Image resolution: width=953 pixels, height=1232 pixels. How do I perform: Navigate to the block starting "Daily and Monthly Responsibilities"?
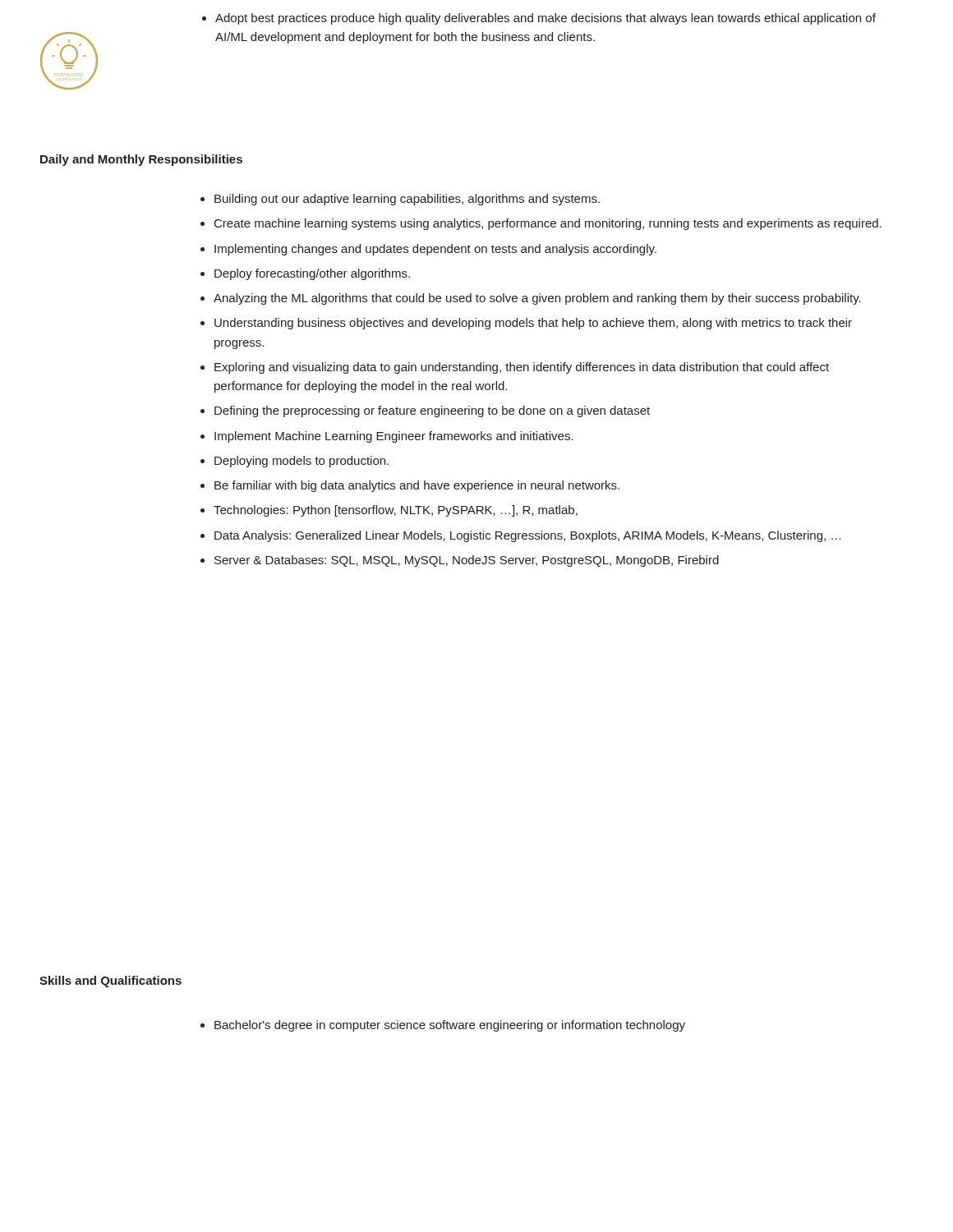click(x=141, y=159)
